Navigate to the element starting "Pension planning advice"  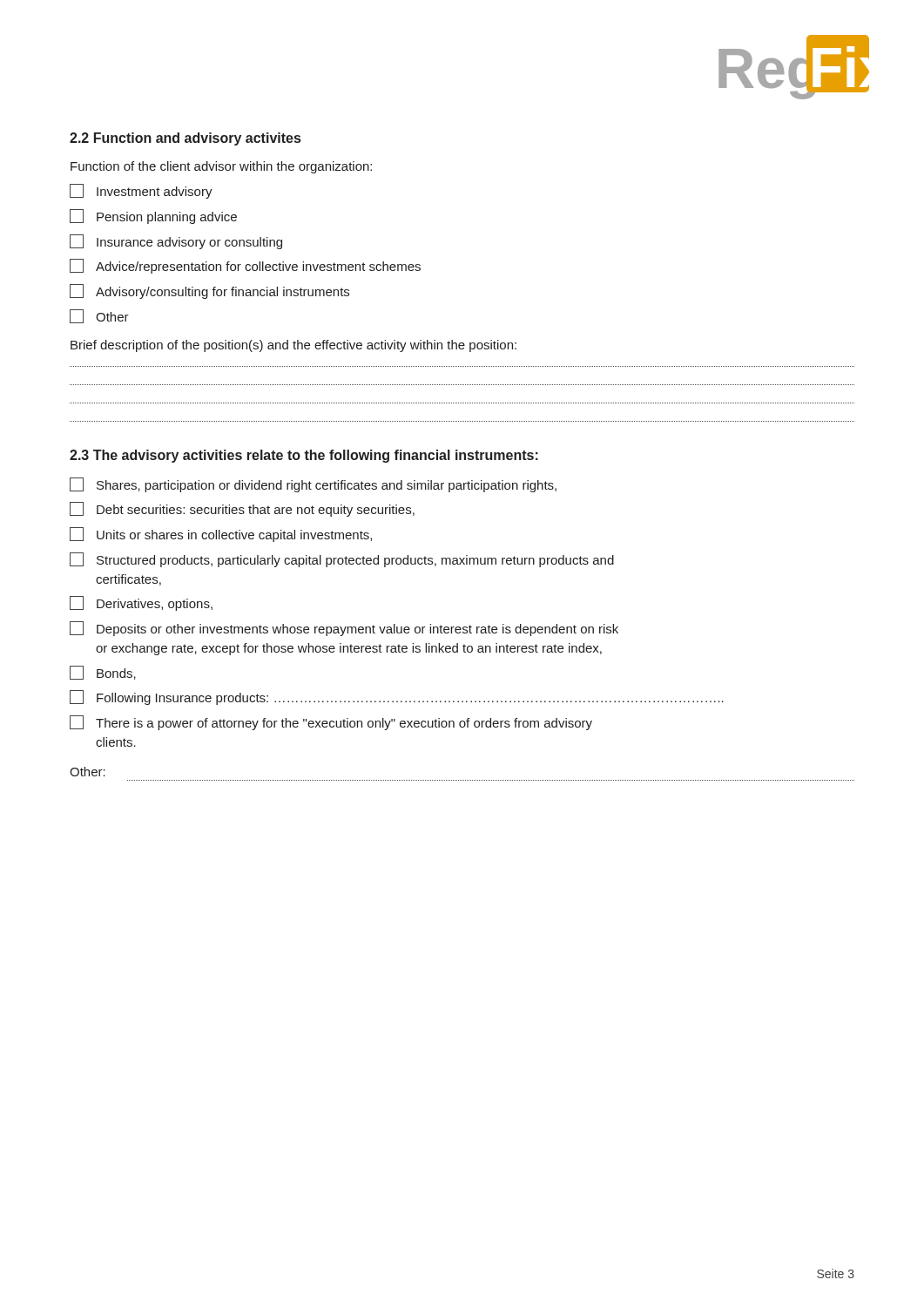(153, 217)
